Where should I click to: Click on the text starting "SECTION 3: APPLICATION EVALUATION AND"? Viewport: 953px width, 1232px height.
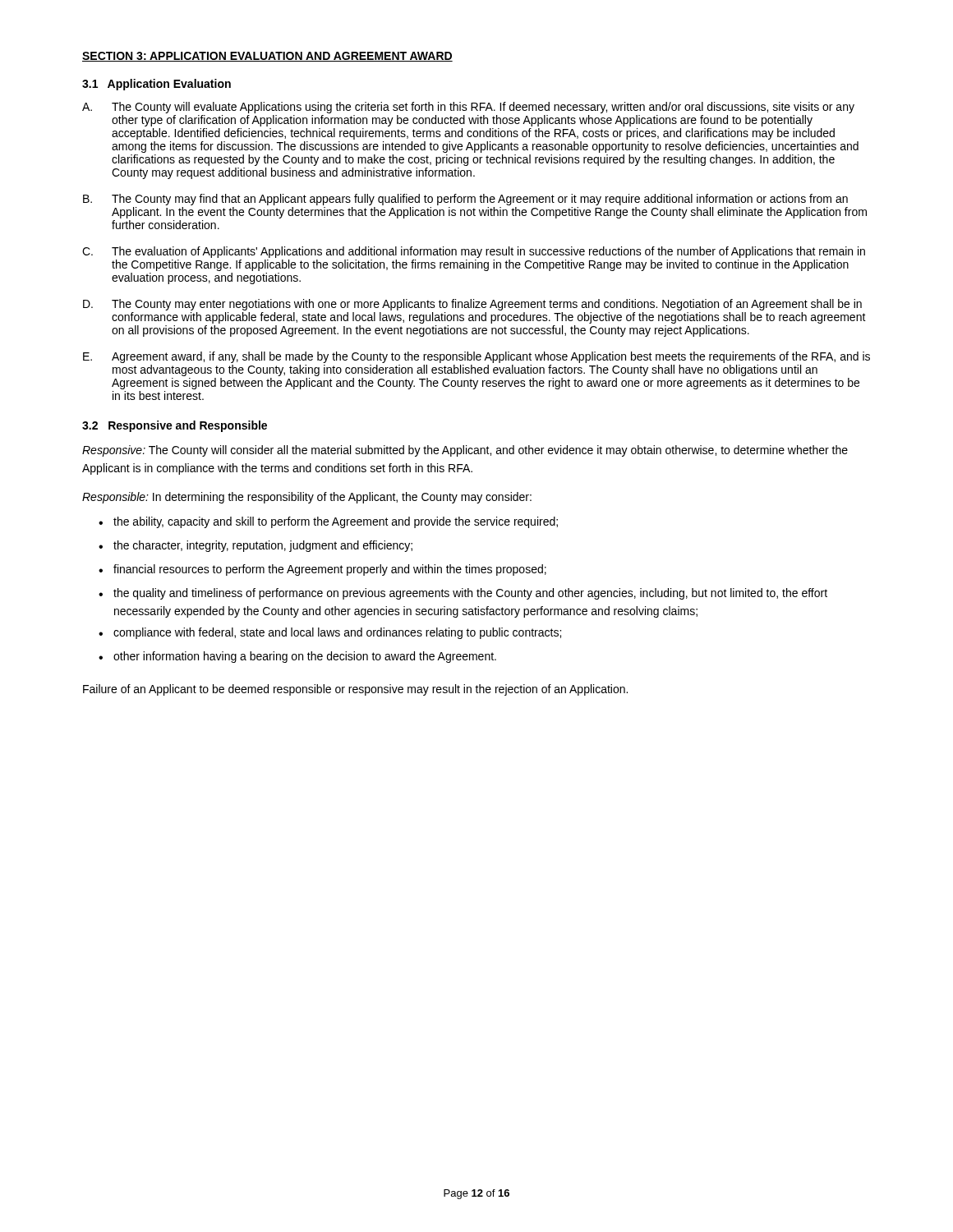[267, 56]
